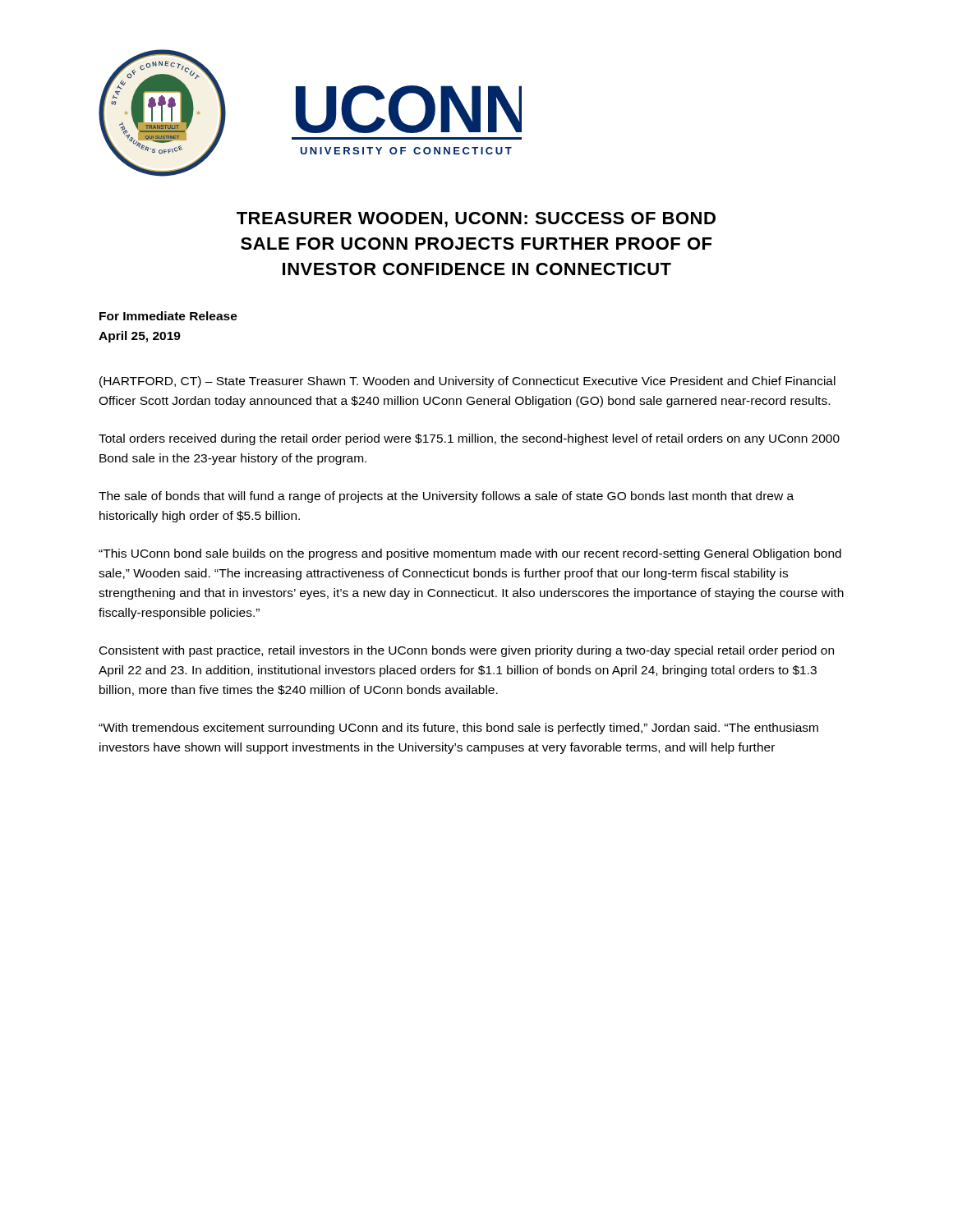This screenshot has width=953, height=1232.
Task: Find the region starting "The sale of bonds that will fund a"
Action: pyautogui.click(x=446, y=505)
